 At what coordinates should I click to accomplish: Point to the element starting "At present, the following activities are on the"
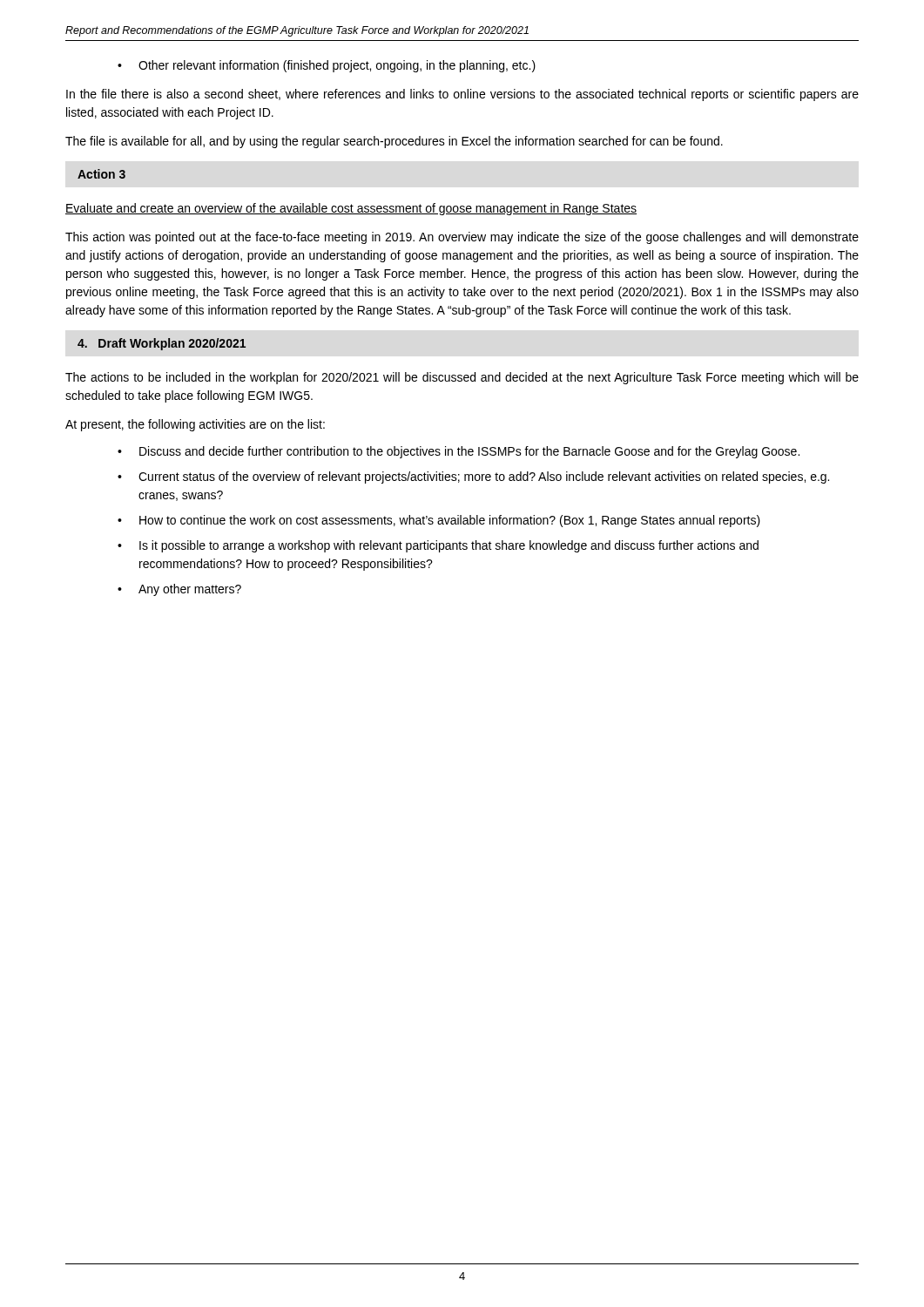tap(195, 424)
